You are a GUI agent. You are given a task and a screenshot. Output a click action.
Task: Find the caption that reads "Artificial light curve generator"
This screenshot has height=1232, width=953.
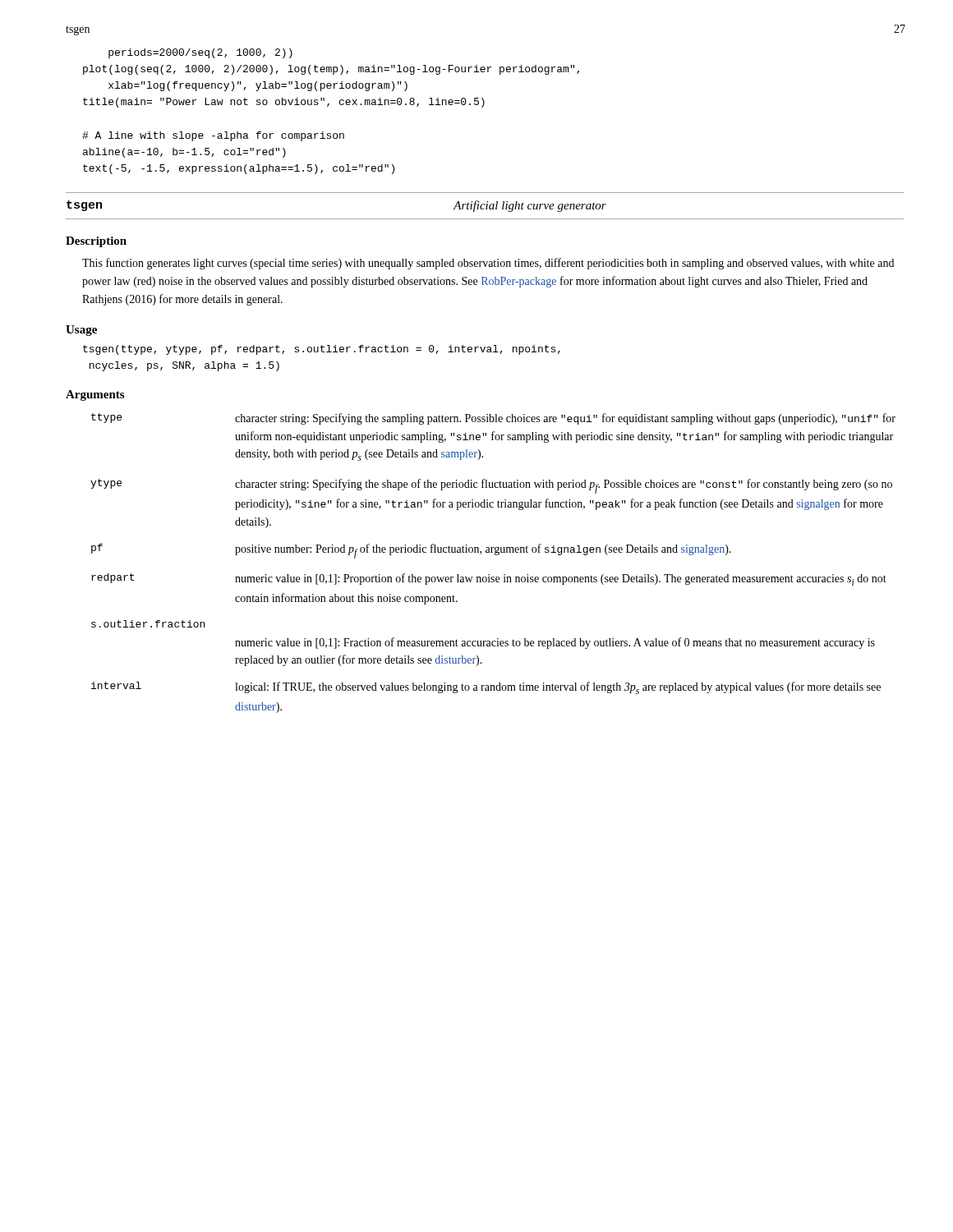530,205
